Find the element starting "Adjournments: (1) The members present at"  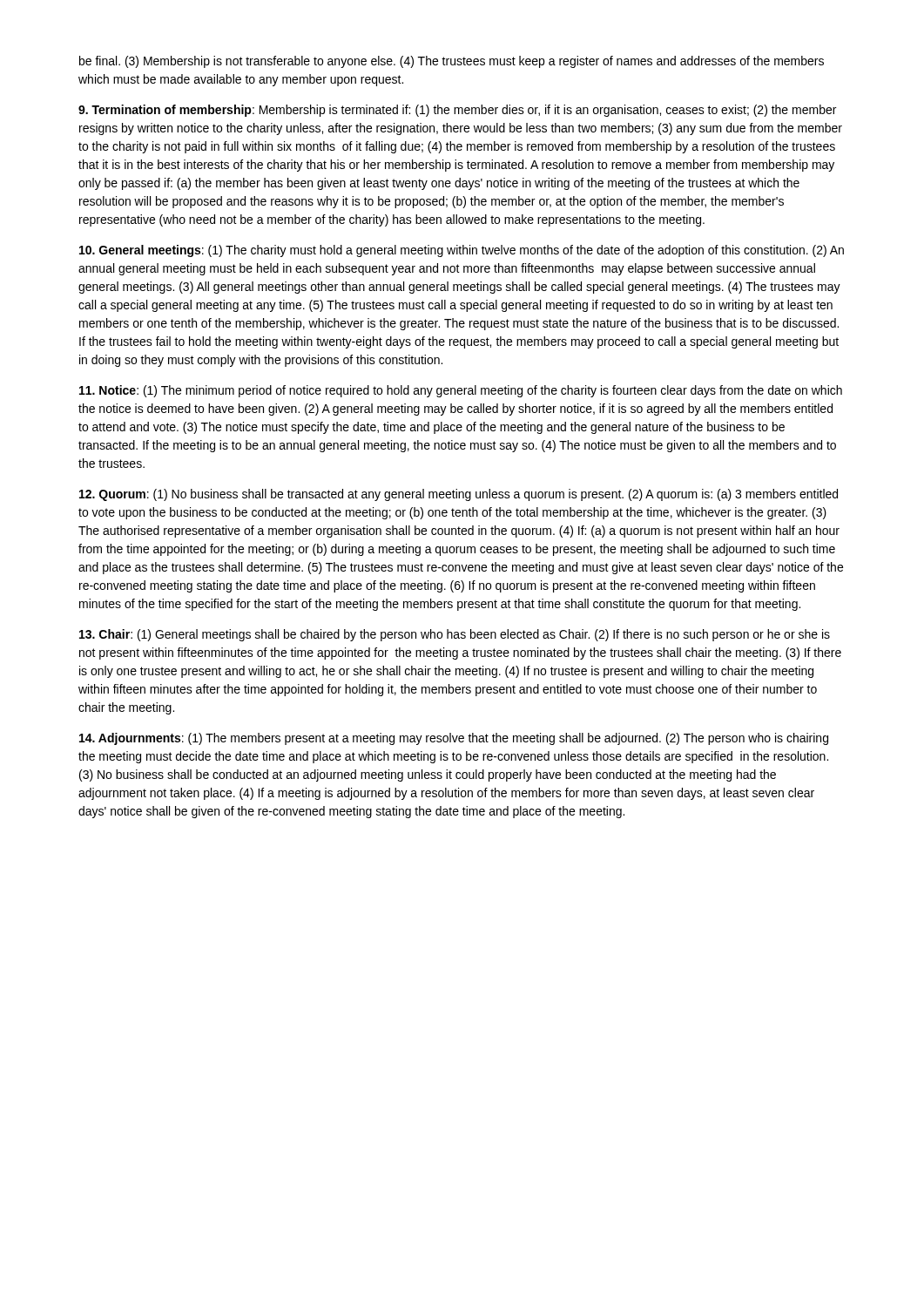tap(454, 775)
